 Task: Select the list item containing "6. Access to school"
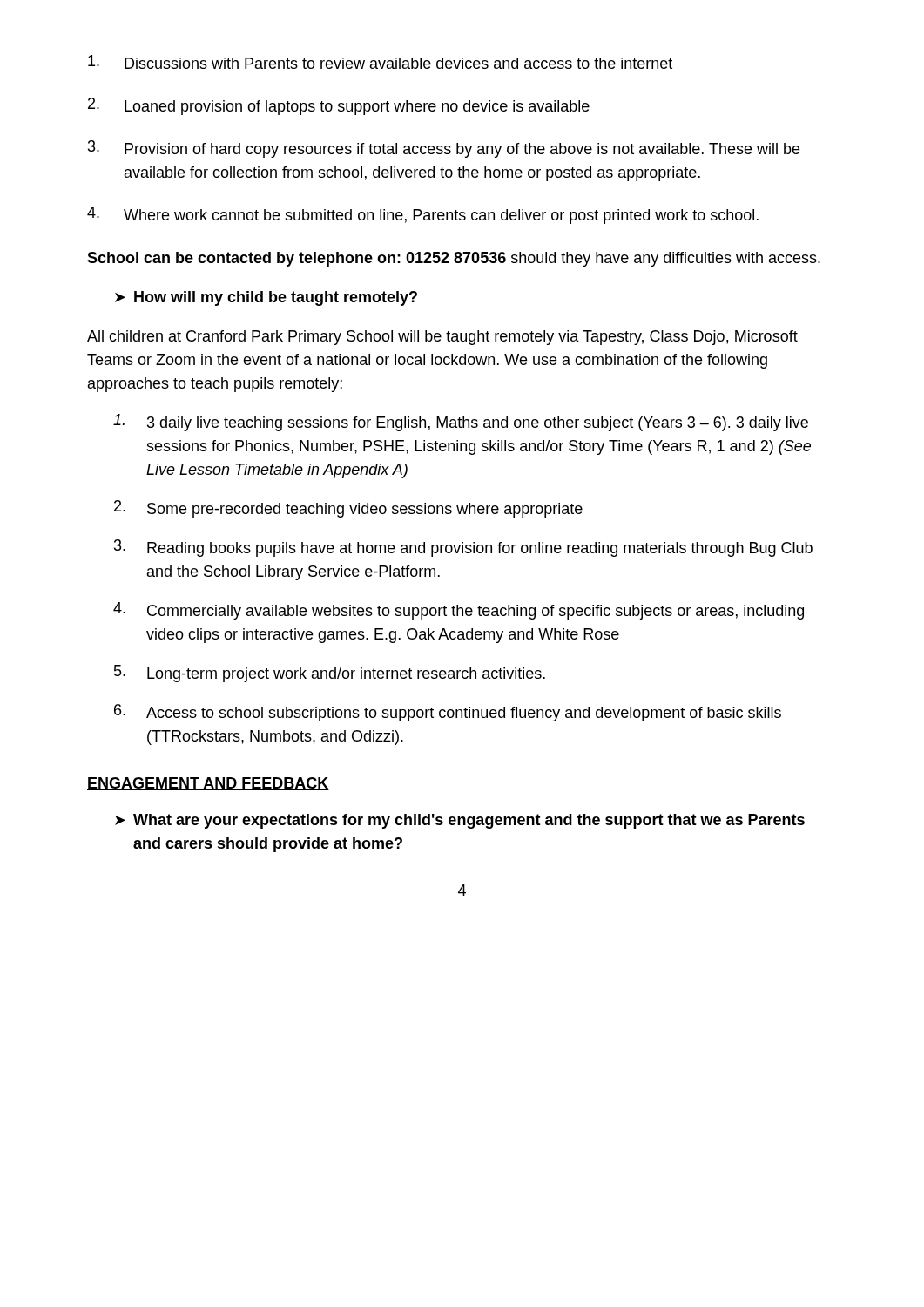475,725
